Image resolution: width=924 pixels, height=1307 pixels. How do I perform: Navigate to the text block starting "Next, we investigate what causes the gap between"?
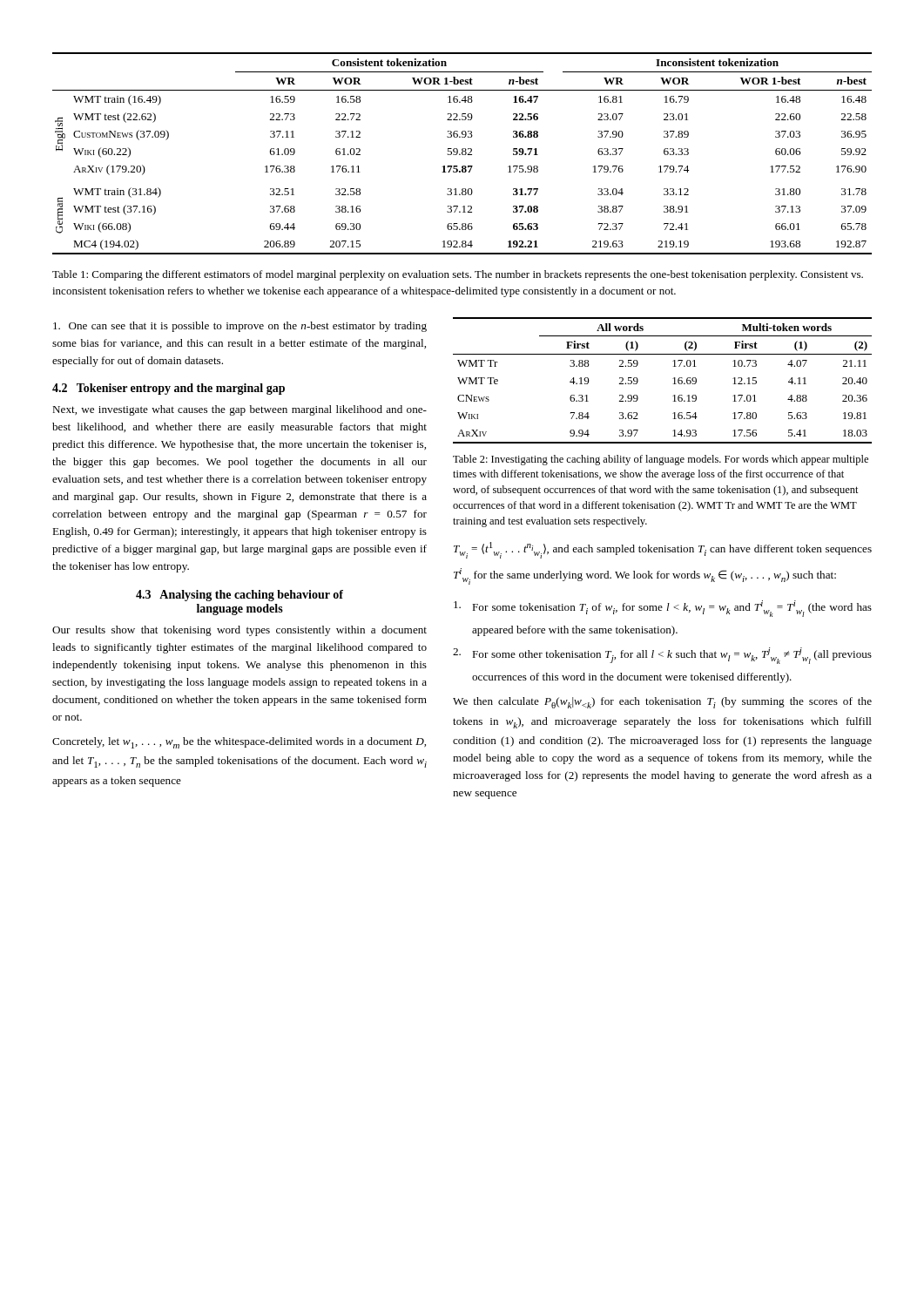(x=240, y=488)
